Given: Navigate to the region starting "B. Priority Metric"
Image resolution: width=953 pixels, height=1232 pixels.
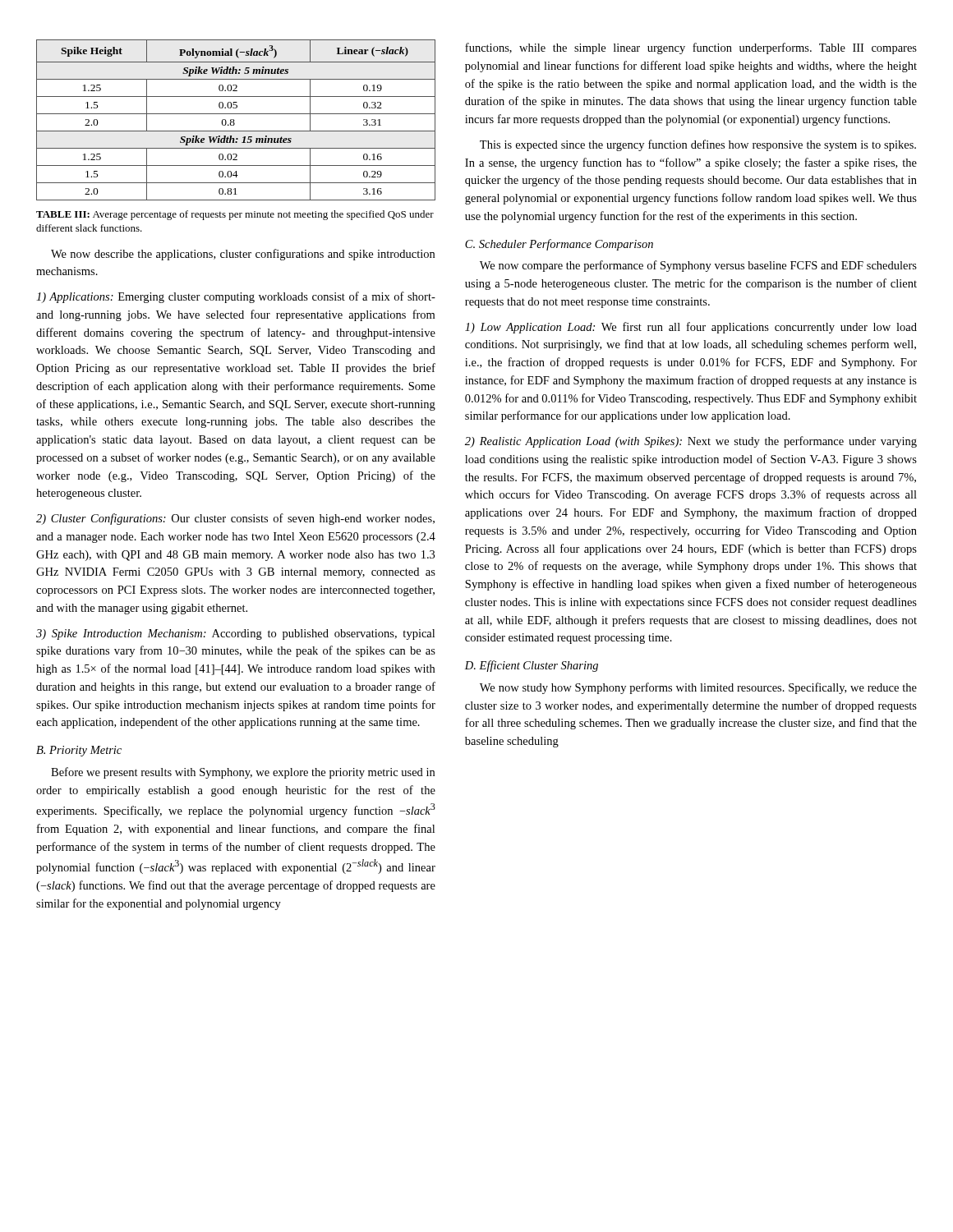Looking at the screenshot, I should 79,751.
